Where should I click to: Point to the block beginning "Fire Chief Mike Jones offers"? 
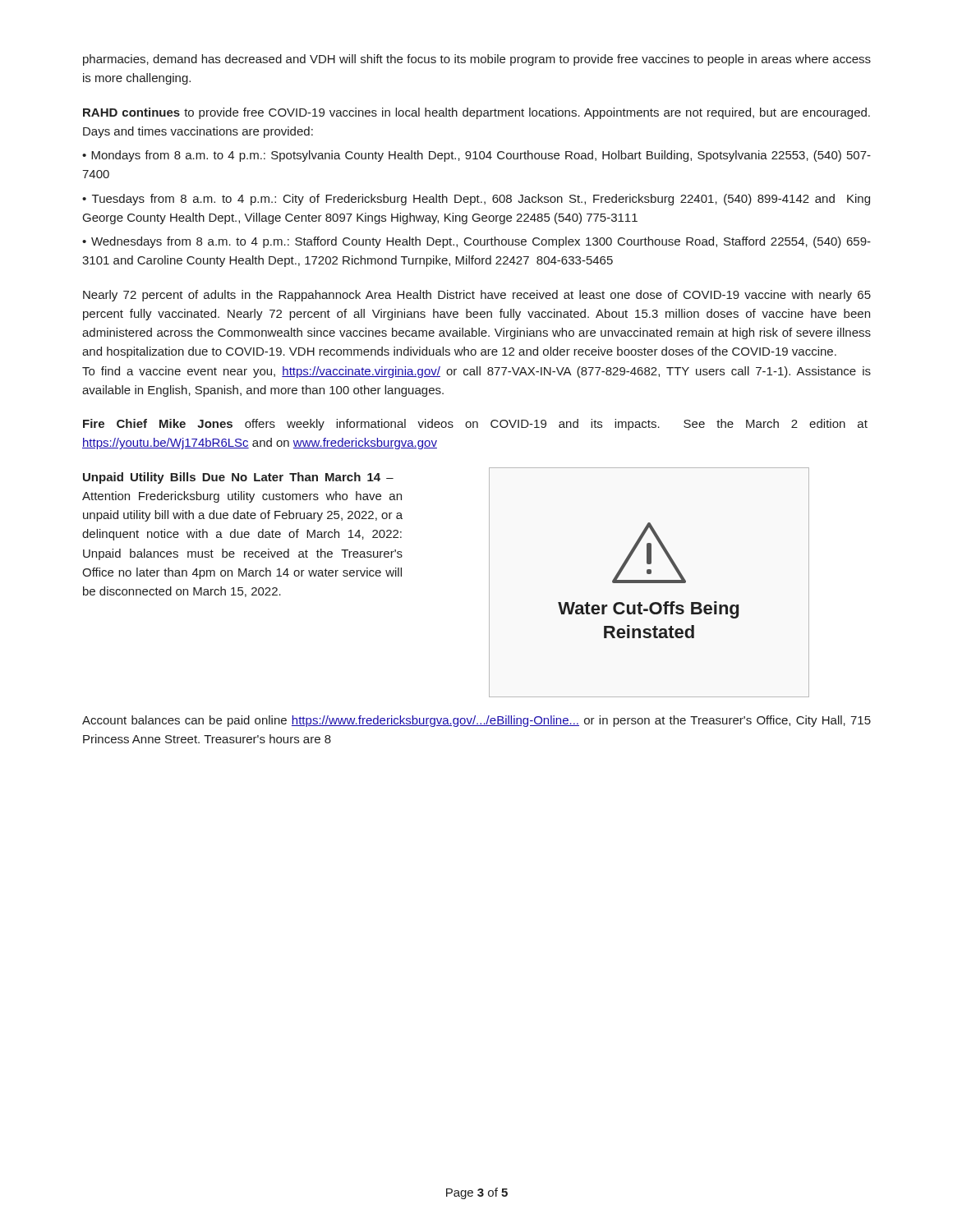(476, 433)
